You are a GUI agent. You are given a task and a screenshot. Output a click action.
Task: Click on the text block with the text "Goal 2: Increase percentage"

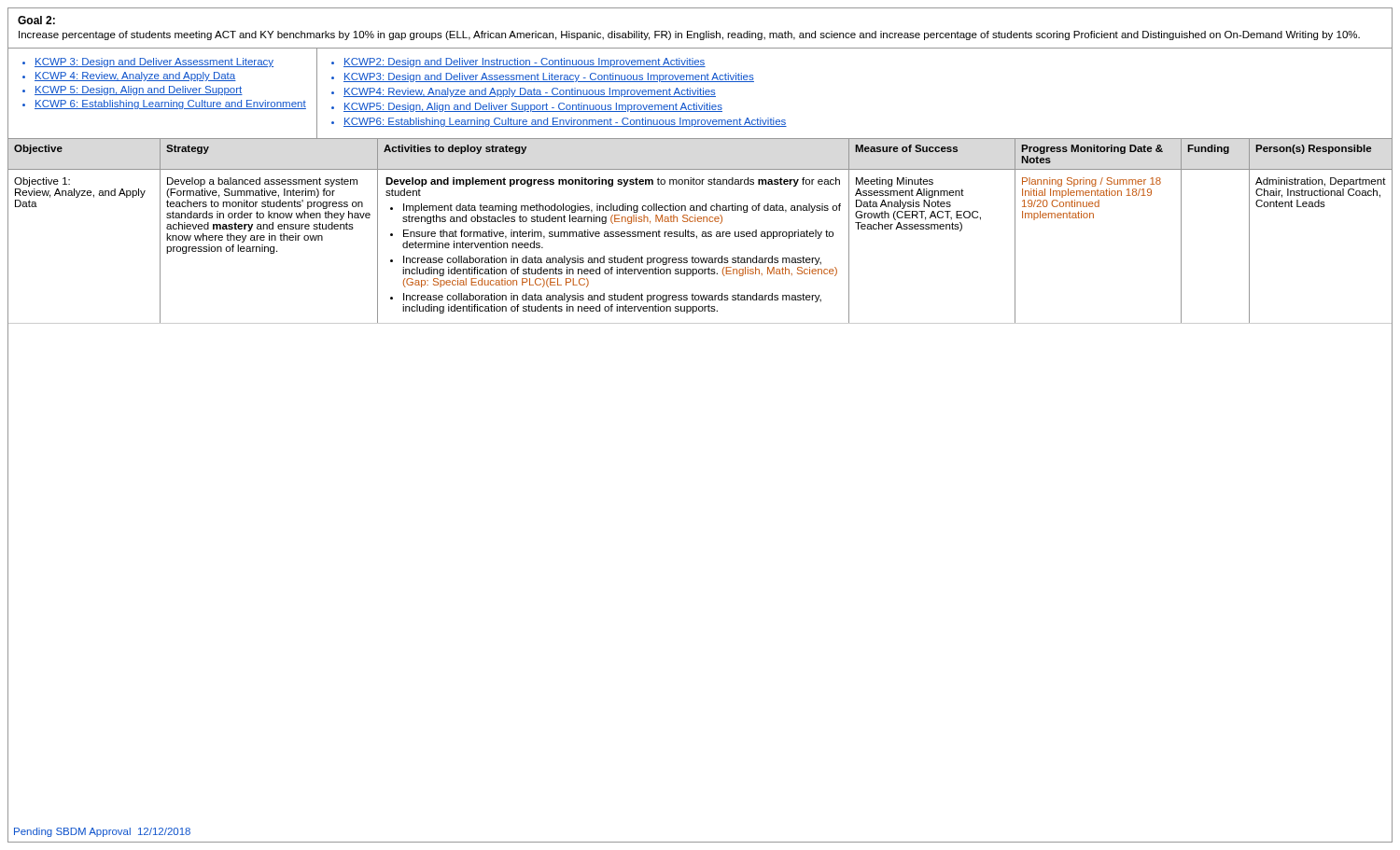(700, 27)
